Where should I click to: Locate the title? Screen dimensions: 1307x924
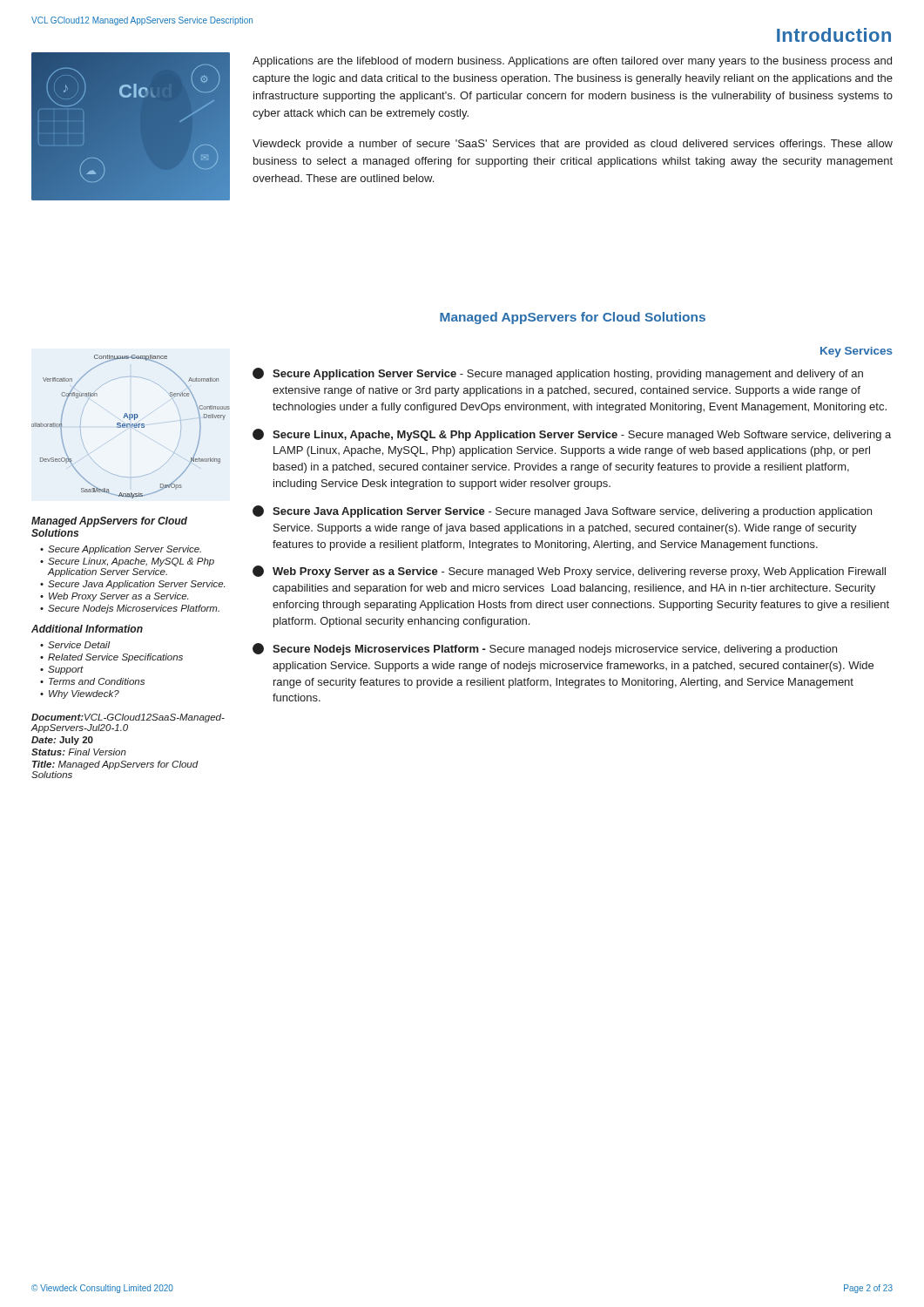click(x=834, y=35)
